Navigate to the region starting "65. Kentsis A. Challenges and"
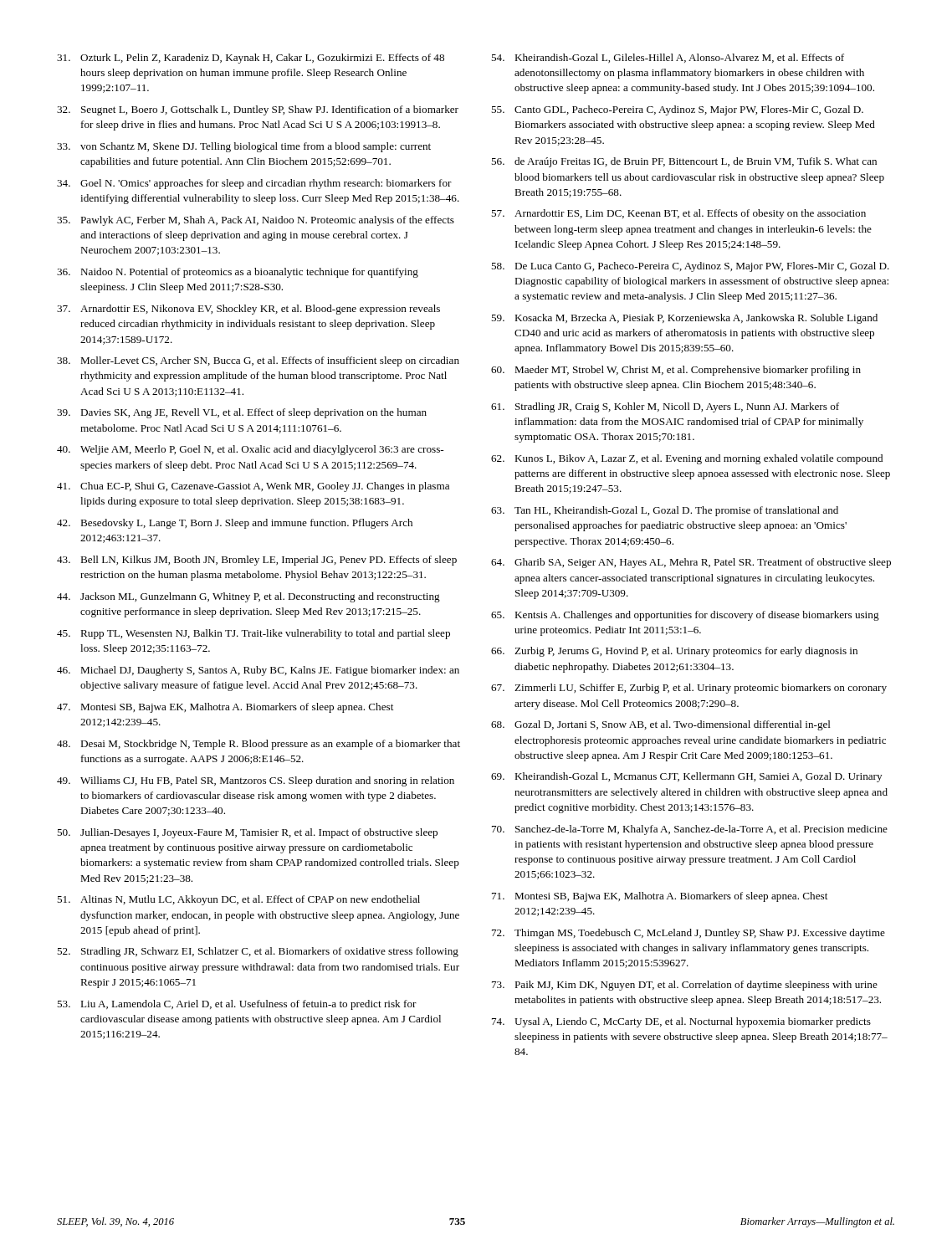The image size is (952, 1255). (693, 622)
